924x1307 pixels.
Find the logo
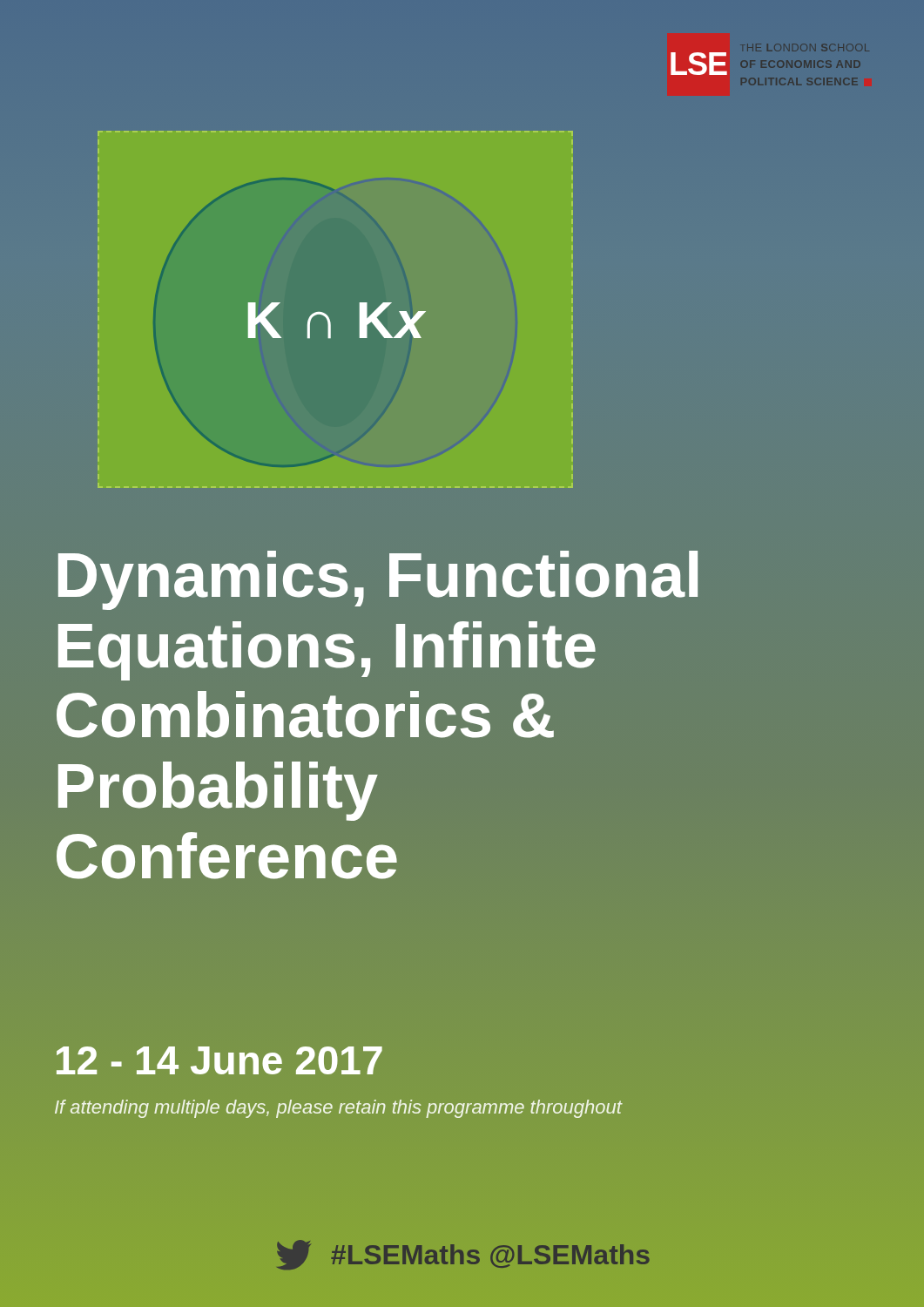[x=769, y=64]
